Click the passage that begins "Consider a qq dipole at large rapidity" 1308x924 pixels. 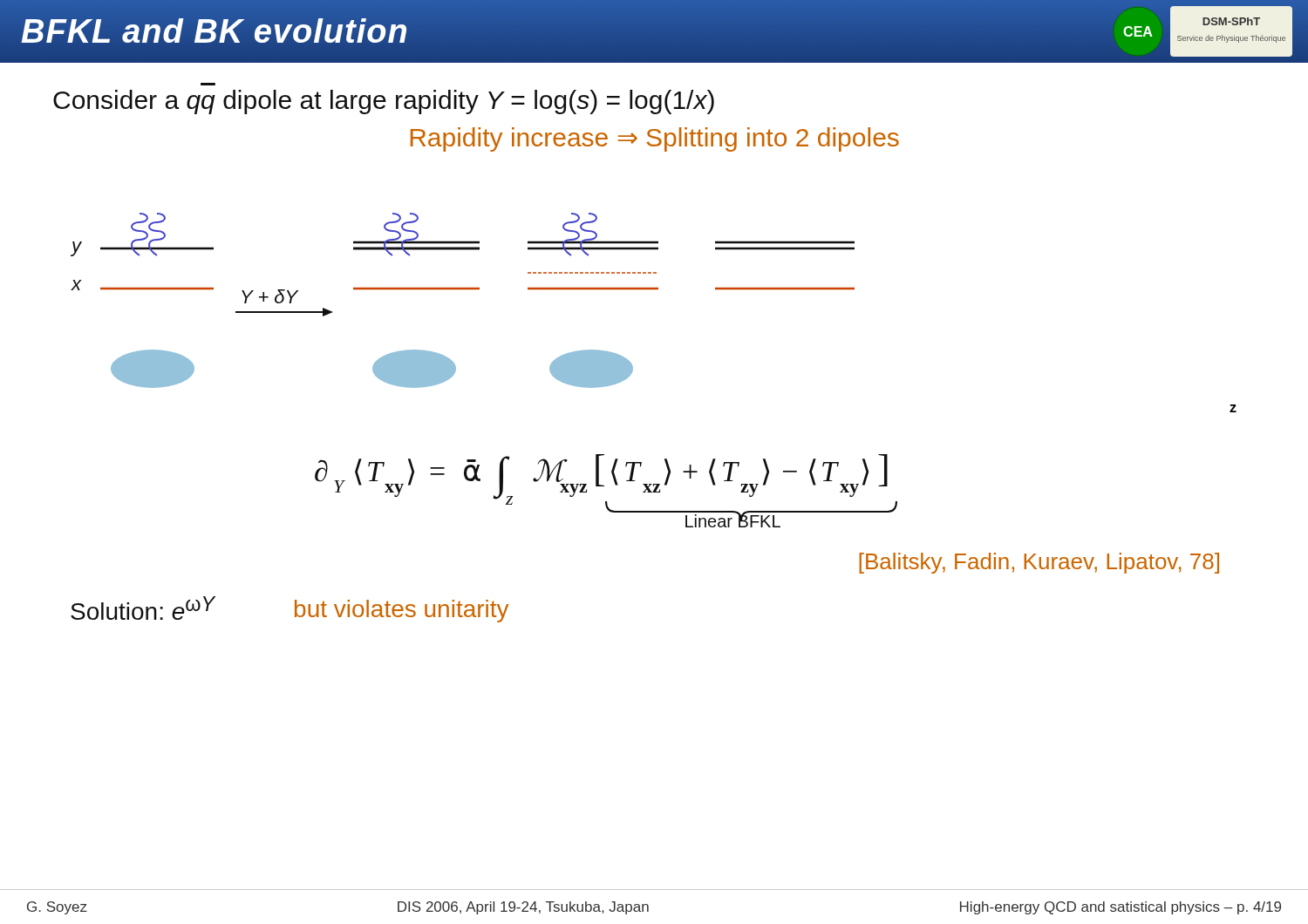point(384,100)
